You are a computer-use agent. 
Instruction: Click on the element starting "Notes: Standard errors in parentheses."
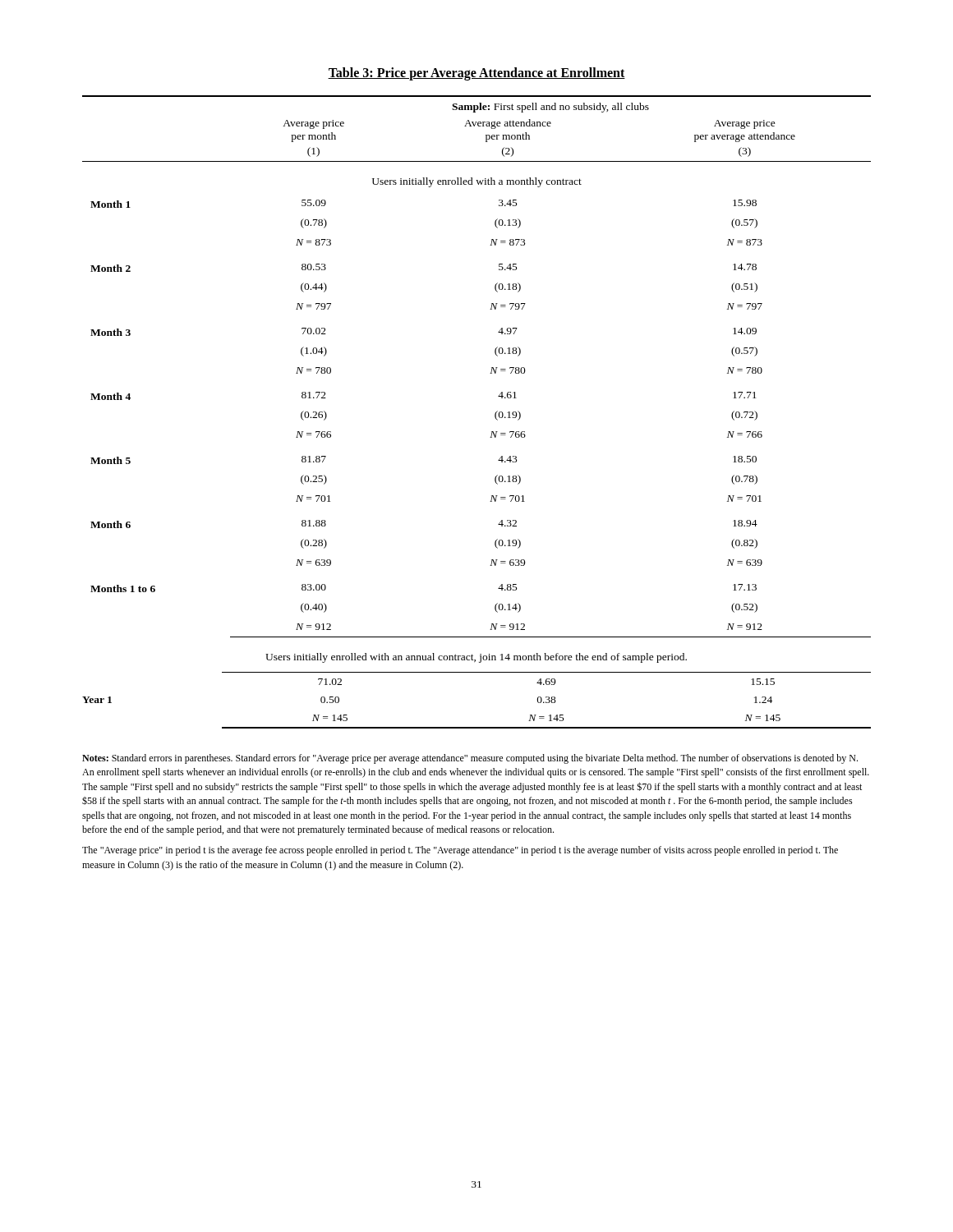click(x=476, y=812)
